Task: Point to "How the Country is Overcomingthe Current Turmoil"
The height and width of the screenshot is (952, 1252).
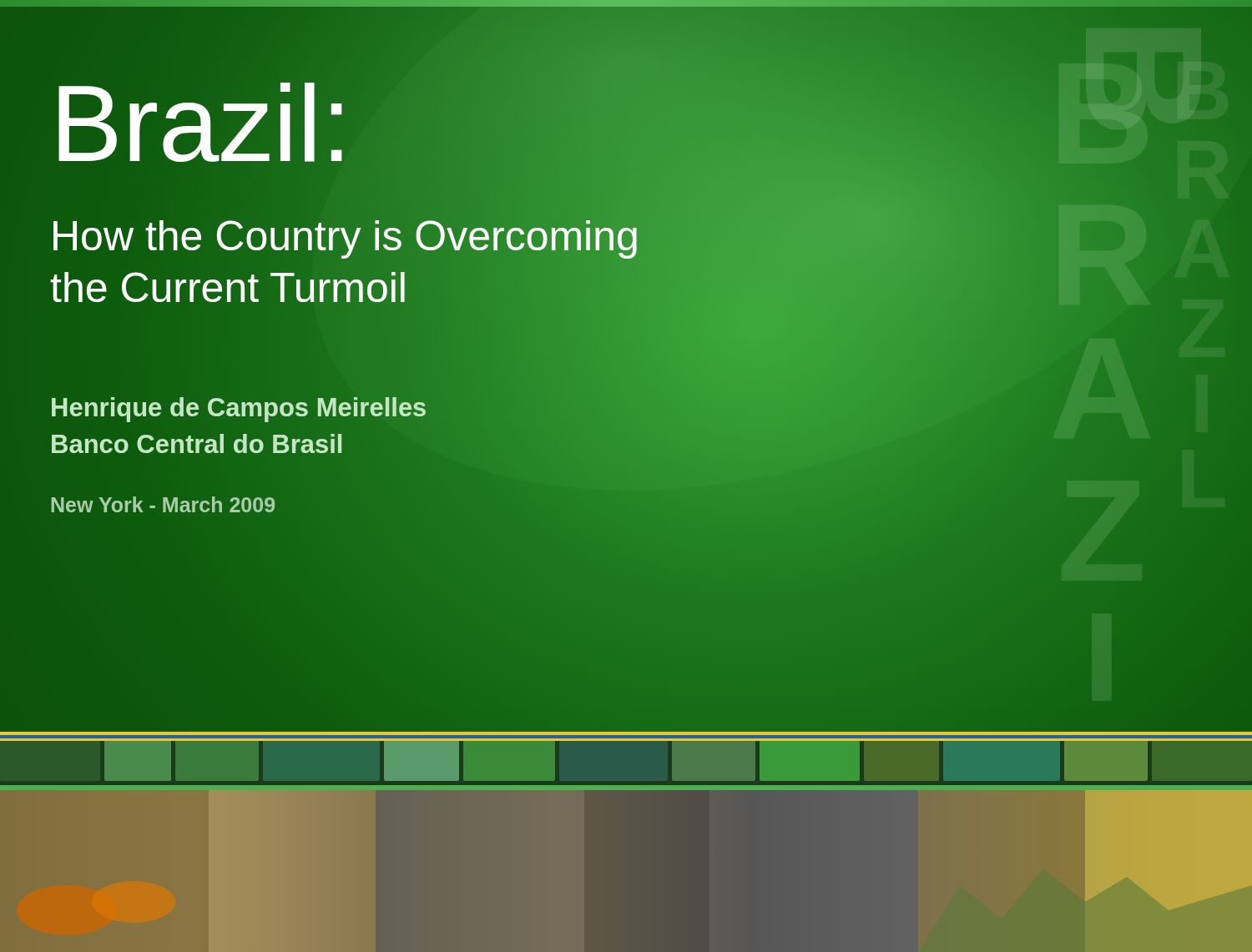Action: tap(345, 262)
